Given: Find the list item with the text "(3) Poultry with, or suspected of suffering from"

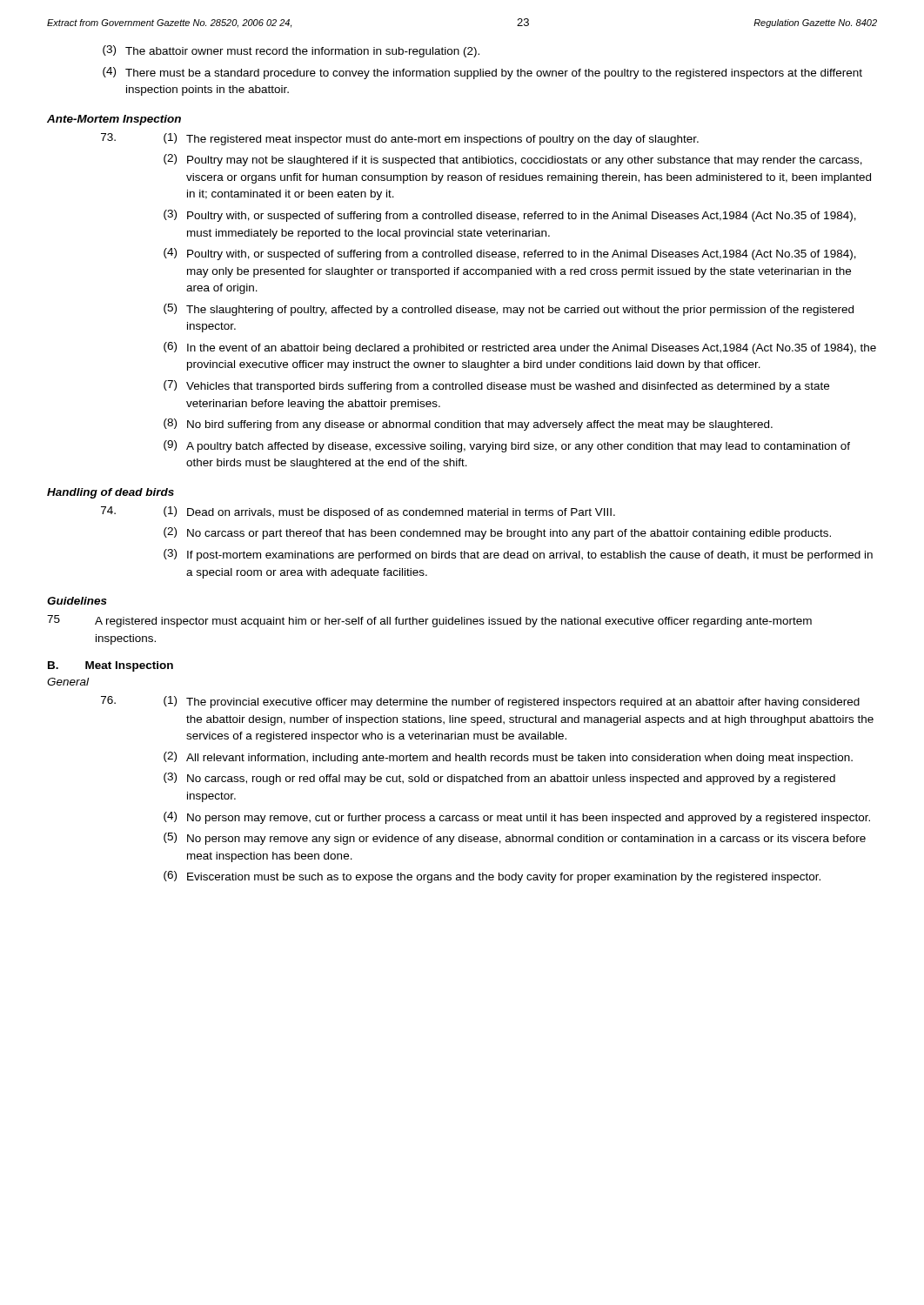Looking at the screenshot, I should 462,224.
